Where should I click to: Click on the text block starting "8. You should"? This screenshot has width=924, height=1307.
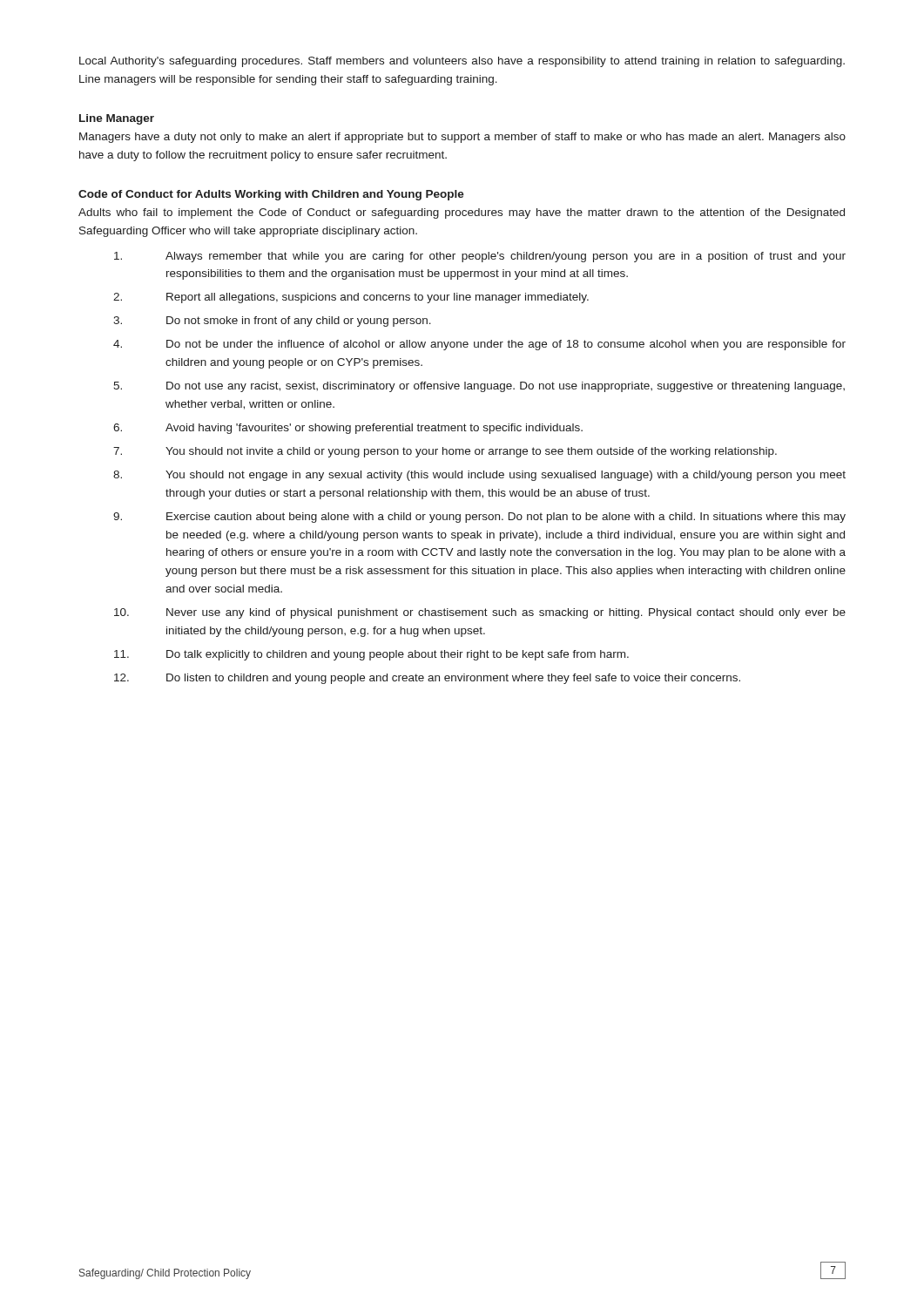(462, 484)
